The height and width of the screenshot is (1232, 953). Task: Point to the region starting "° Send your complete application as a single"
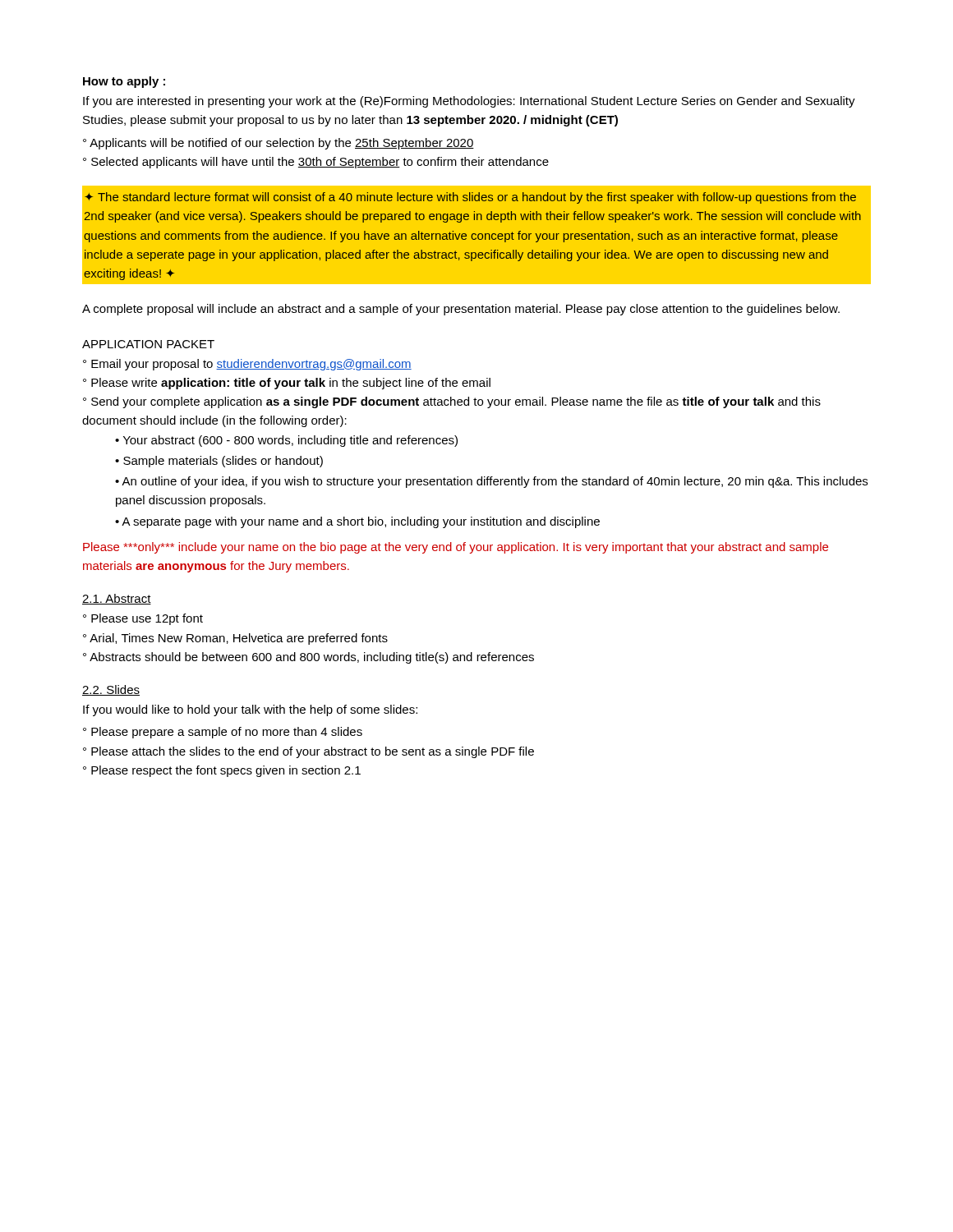(x=451, y=411)
